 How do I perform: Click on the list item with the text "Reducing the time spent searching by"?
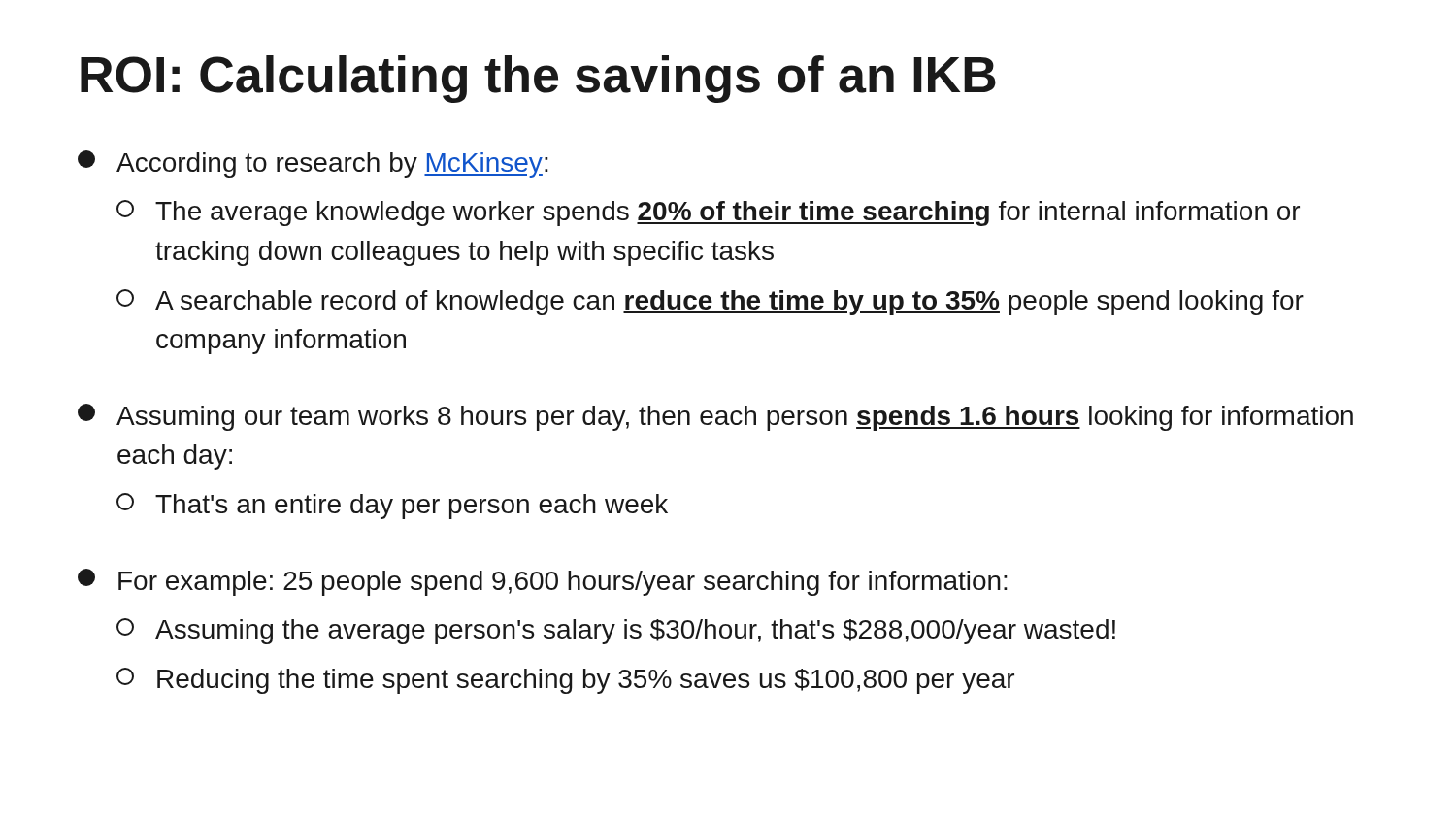coord(566,679)
